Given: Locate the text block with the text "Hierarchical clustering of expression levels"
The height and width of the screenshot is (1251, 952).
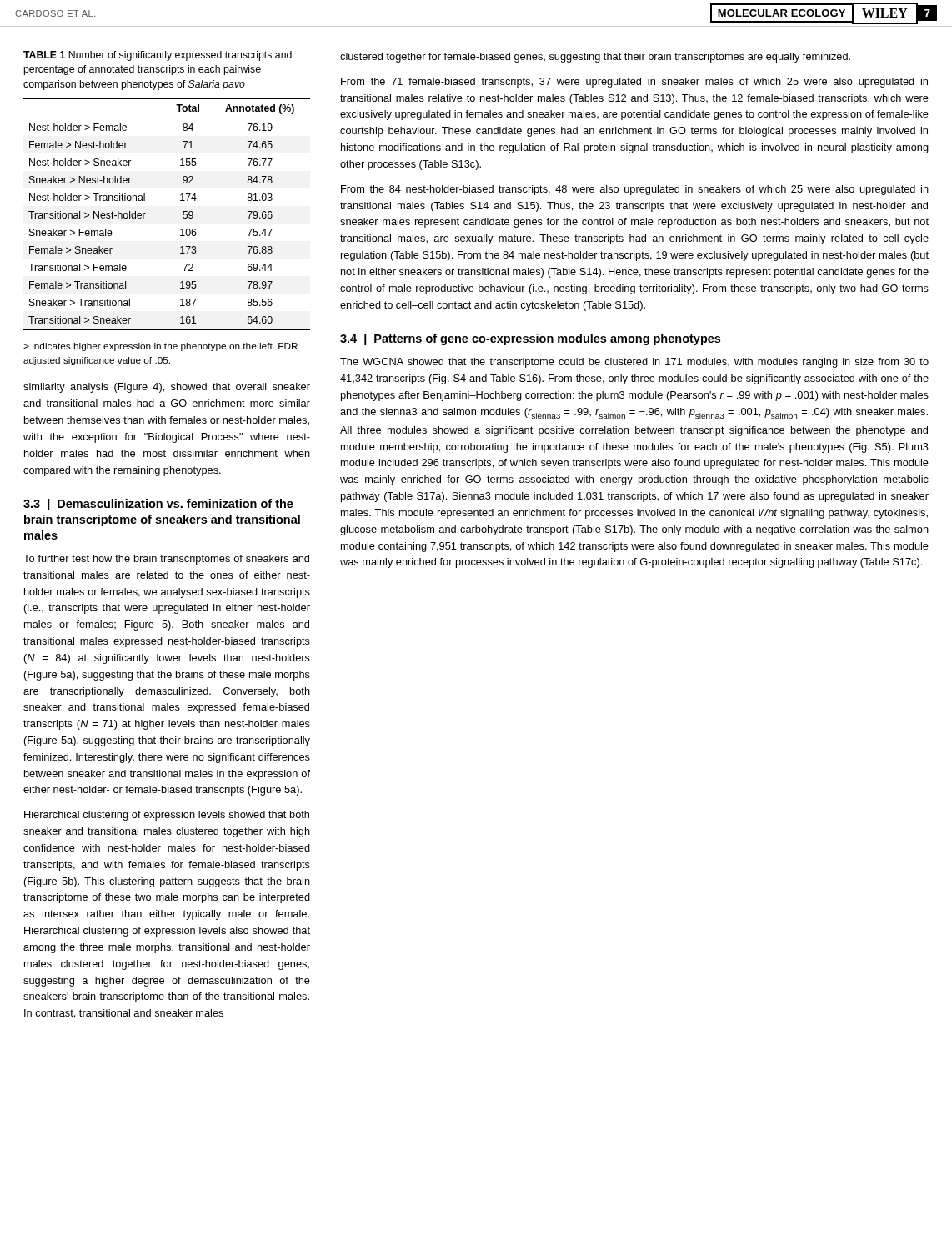Looking at the screenshot, I should tap(167, 914).
